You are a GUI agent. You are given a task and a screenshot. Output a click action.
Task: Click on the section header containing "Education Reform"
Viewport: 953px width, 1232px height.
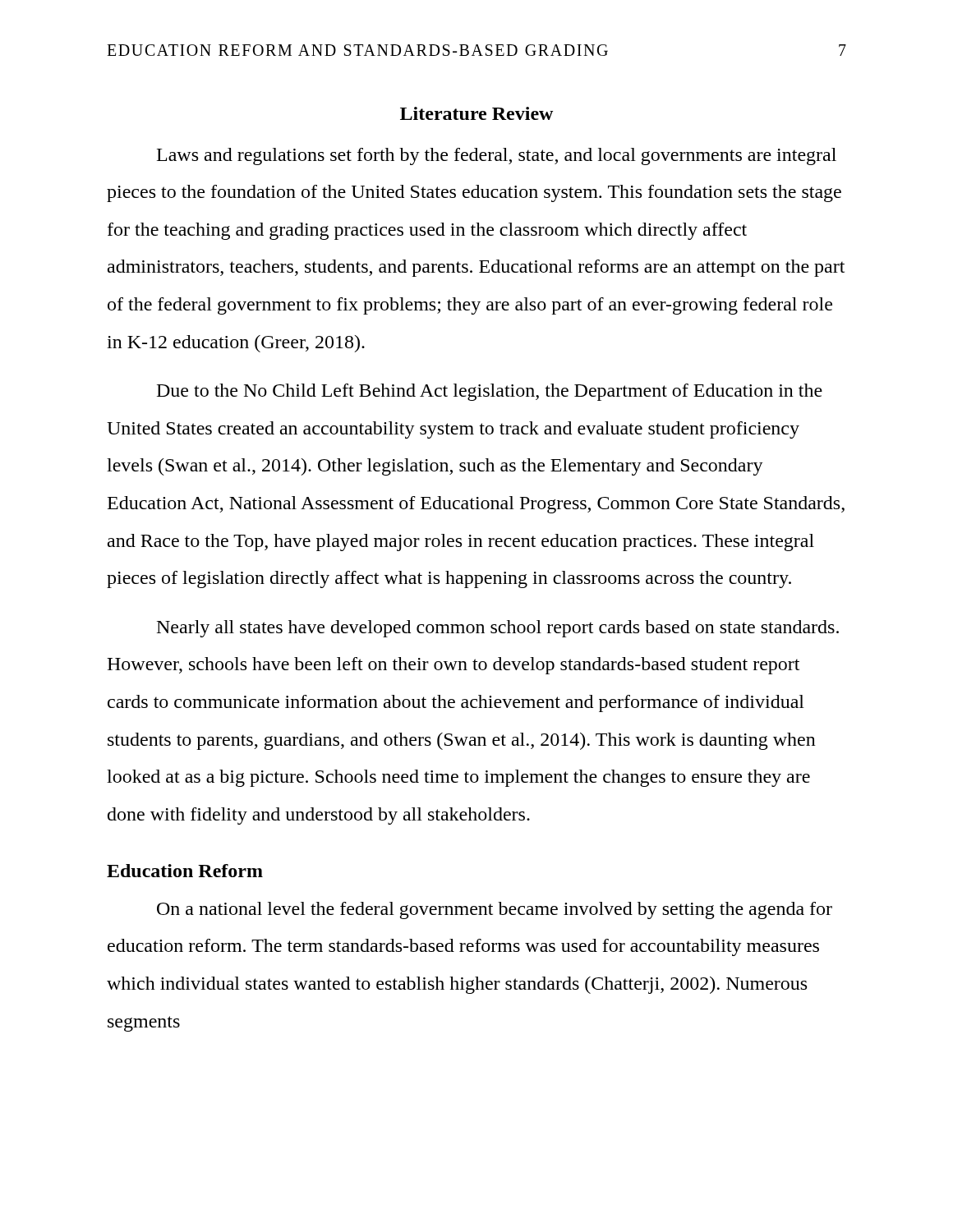[x=185, y=871]
